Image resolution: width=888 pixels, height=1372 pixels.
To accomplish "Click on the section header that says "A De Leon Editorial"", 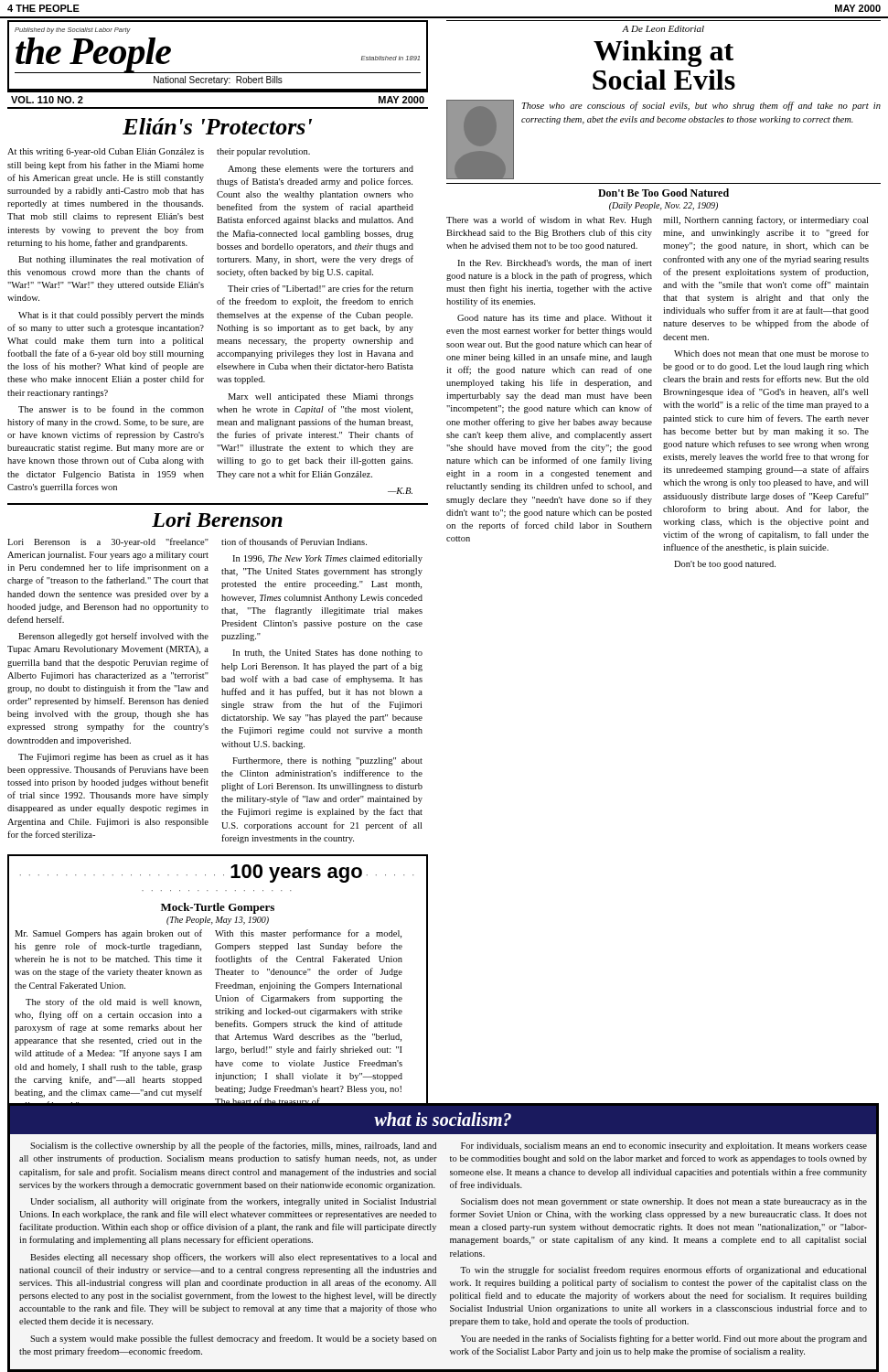I will (664, 28).
